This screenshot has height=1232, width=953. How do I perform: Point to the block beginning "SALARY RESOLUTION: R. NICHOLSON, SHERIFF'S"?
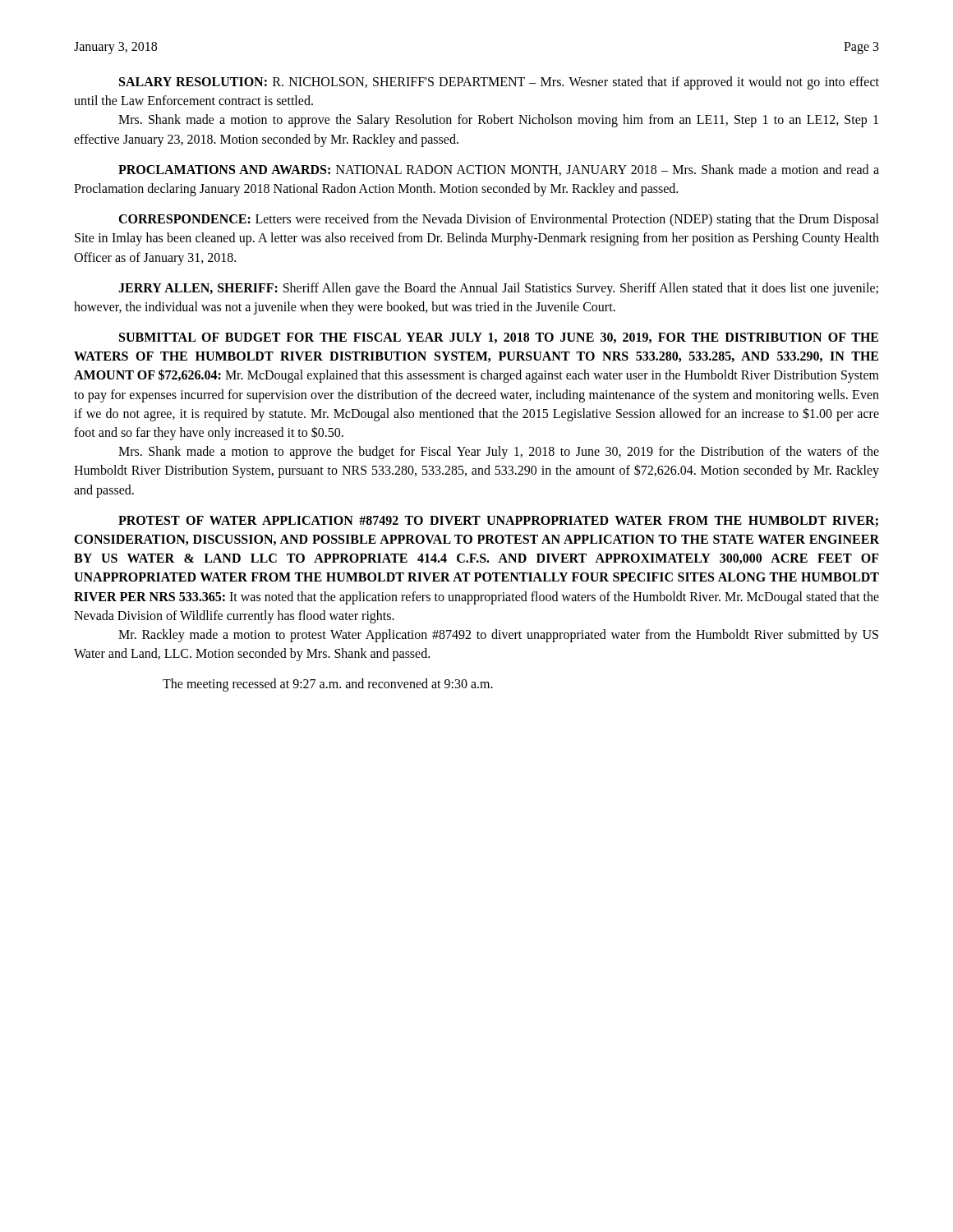pos(476,110)
